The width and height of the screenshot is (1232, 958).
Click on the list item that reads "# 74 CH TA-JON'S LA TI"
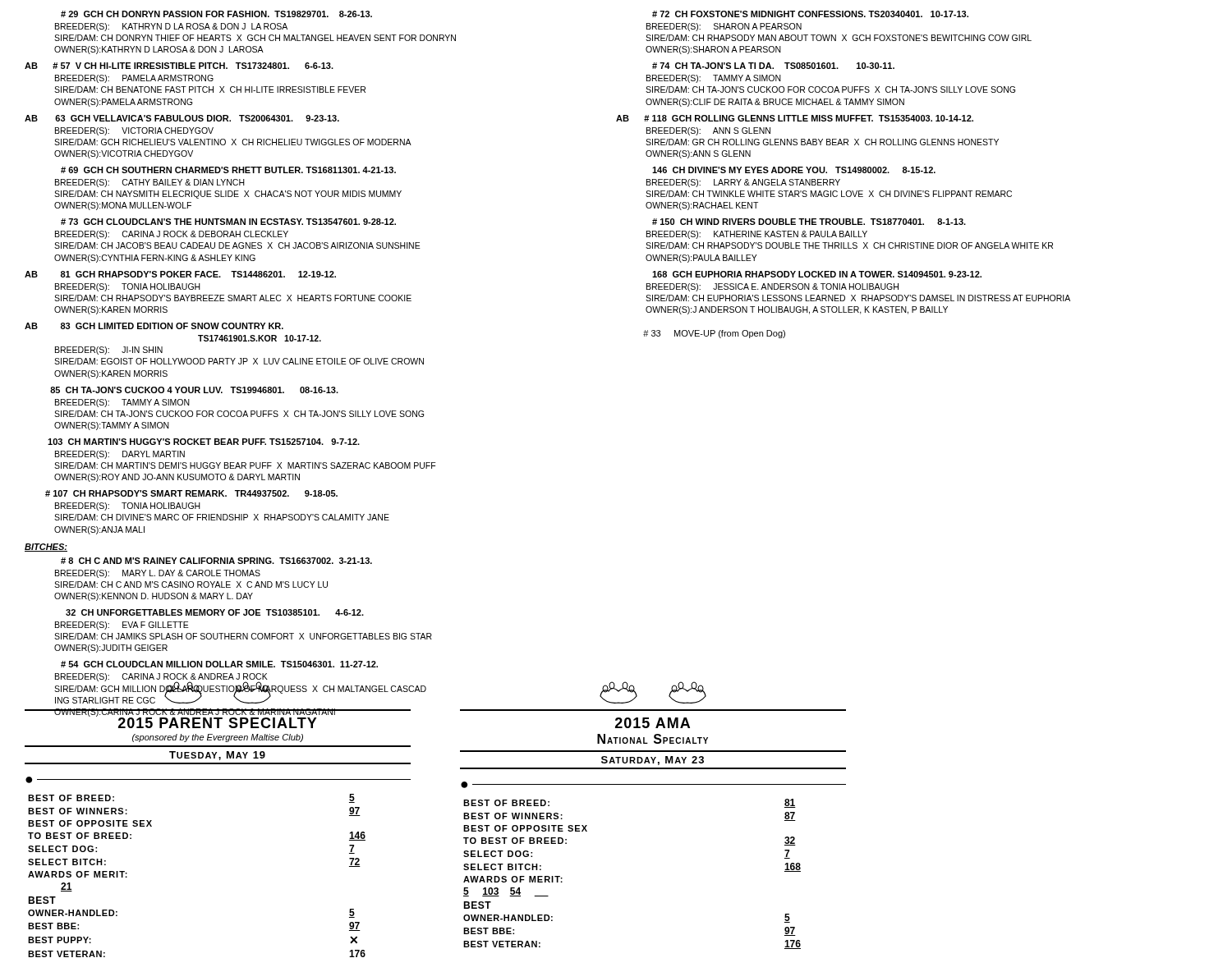coord(912,84)
